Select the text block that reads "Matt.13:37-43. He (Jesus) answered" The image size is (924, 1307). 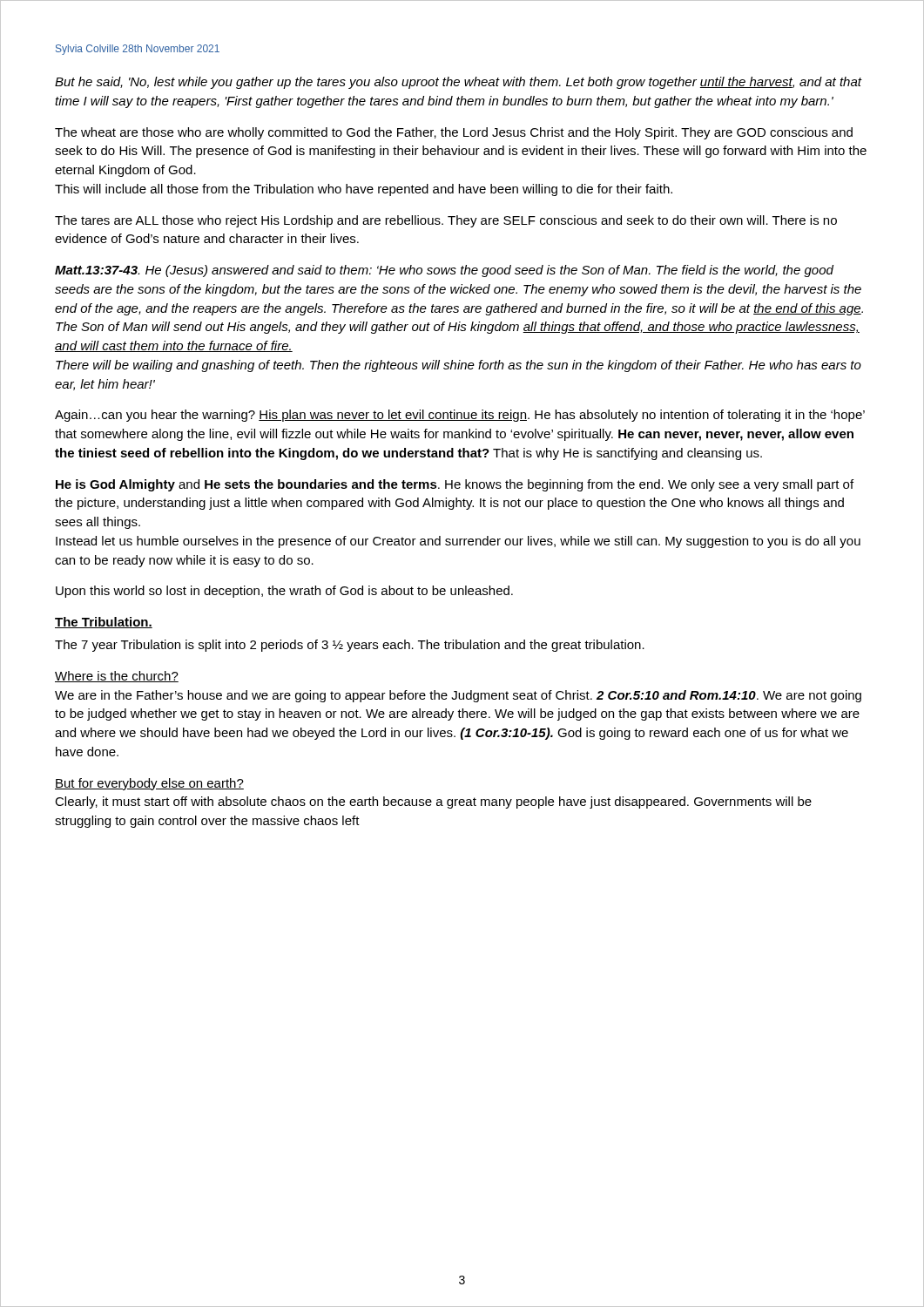462,327
